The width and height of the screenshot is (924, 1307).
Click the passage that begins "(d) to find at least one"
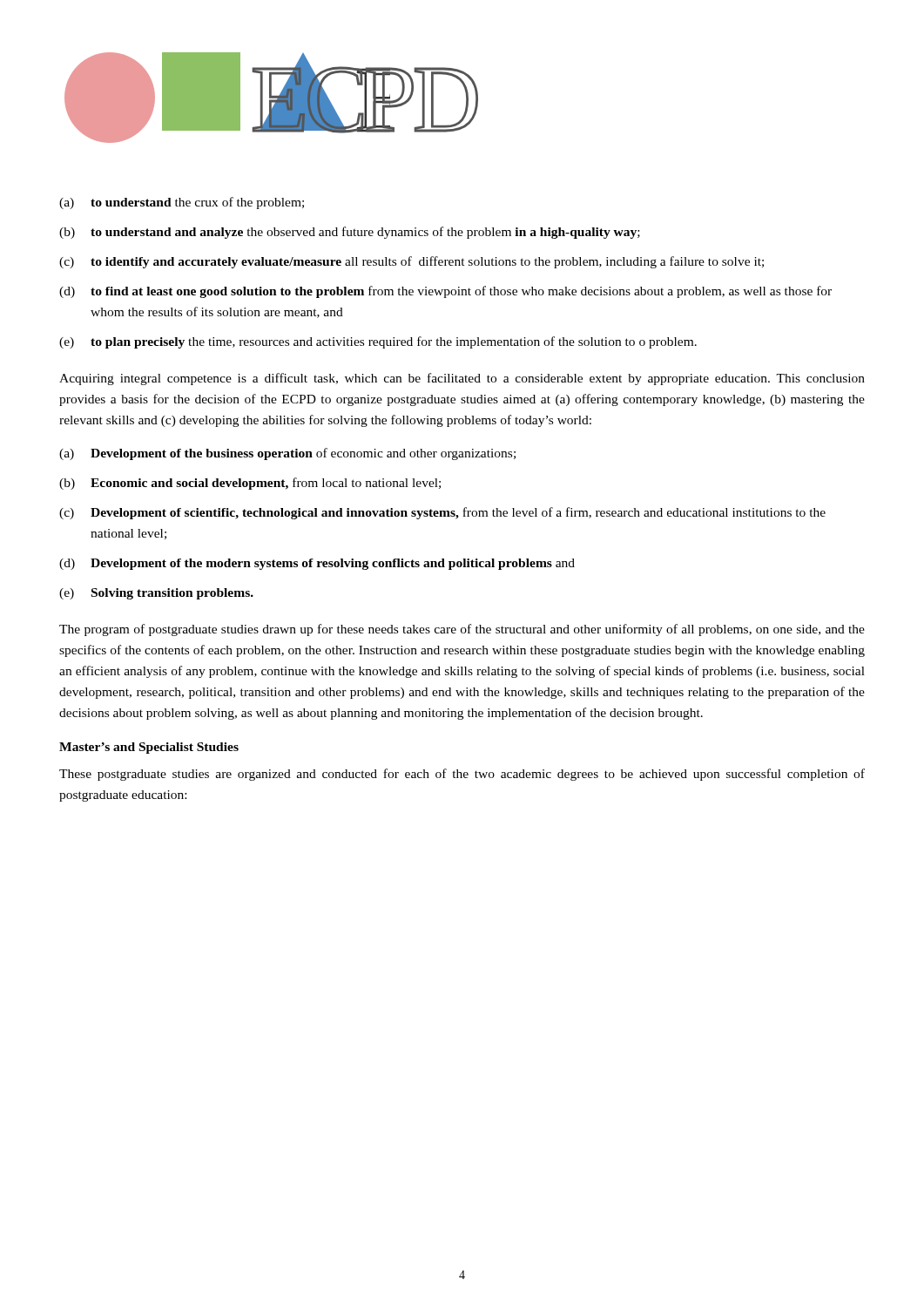[x=462, y=302]
